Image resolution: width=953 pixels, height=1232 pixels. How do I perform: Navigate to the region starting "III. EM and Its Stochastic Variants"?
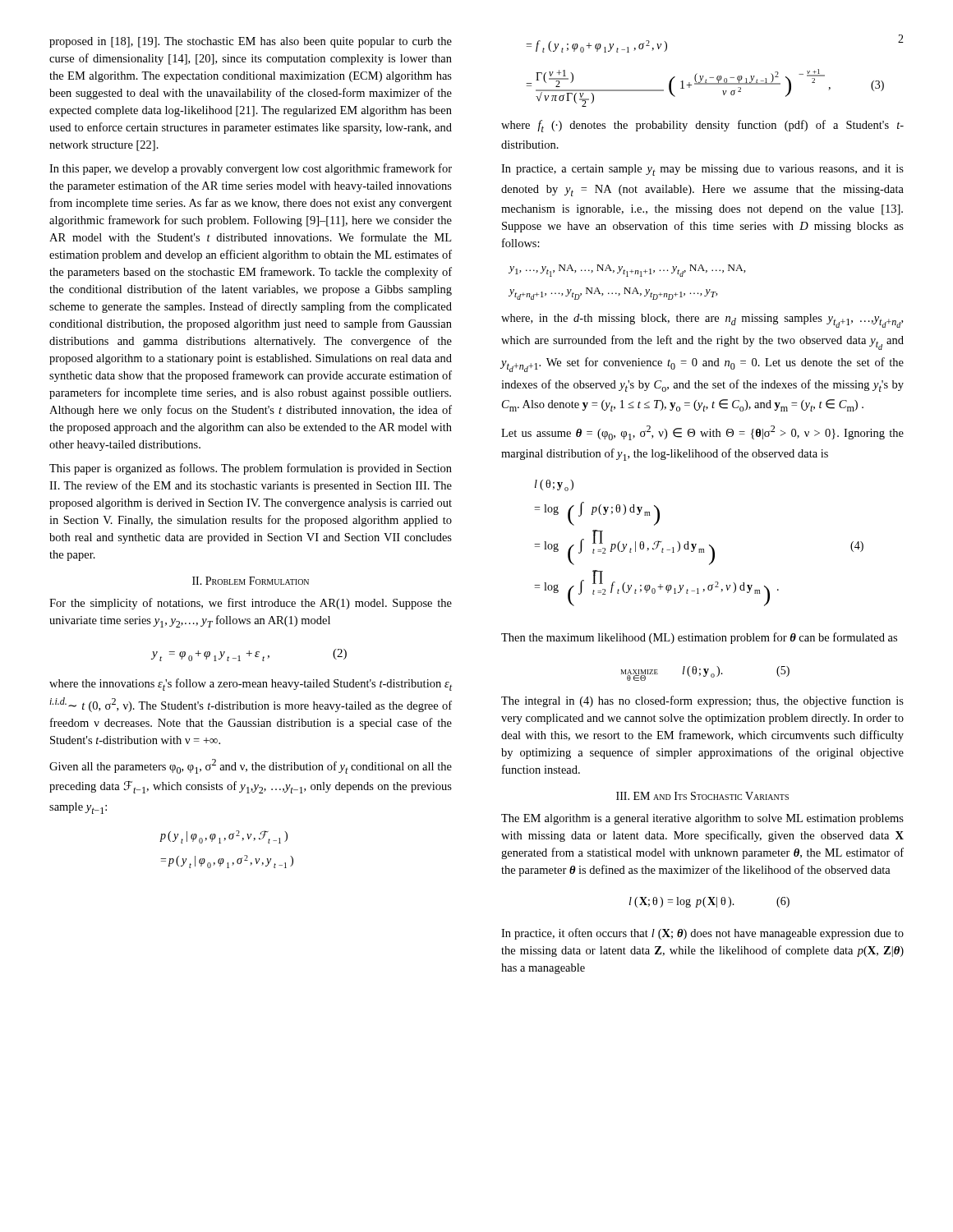pyautogui.click(x=702, y=796)
